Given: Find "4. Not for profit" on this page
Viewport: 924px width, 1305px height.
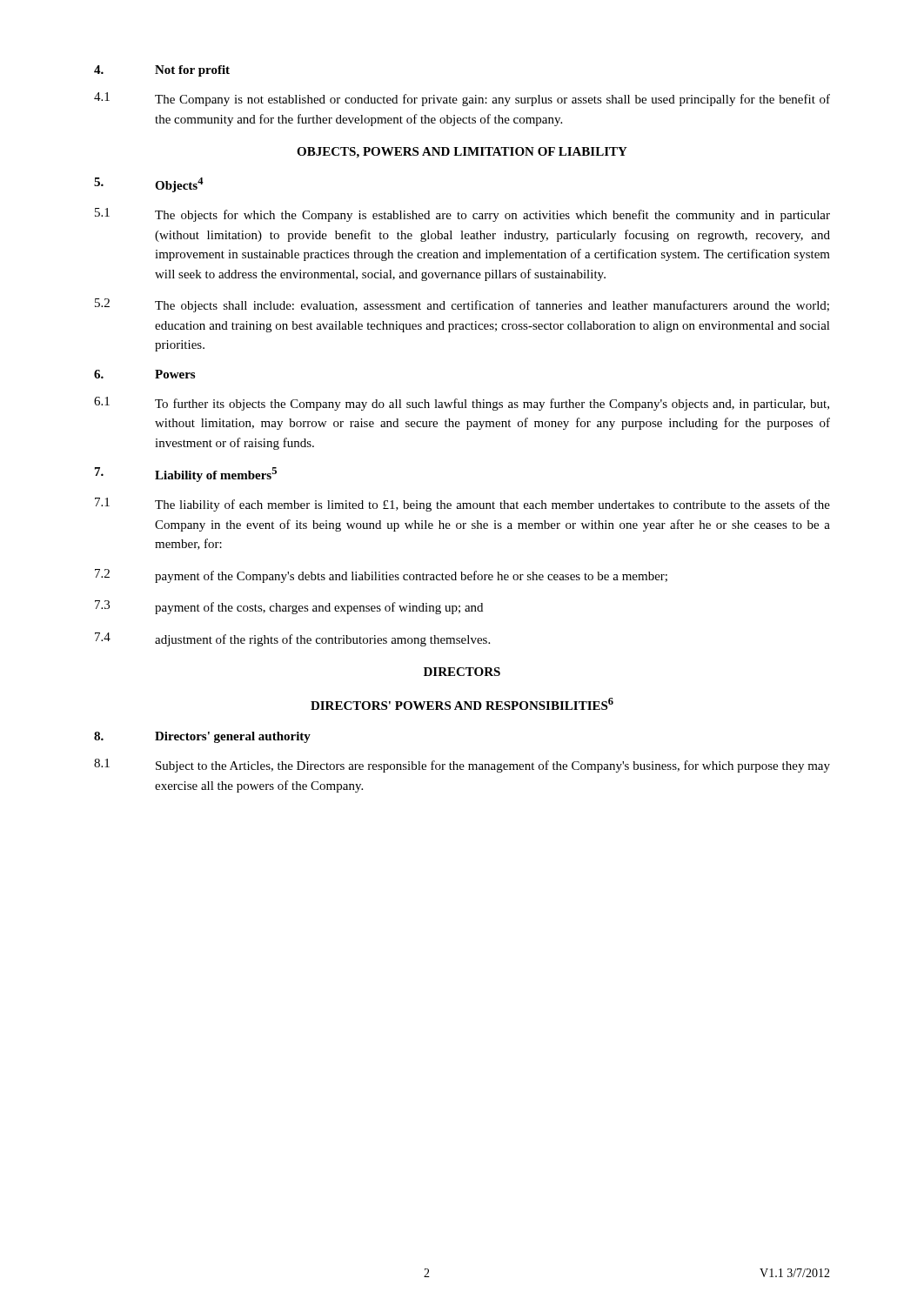Looking at the screenshot, I should coord(162,70).
